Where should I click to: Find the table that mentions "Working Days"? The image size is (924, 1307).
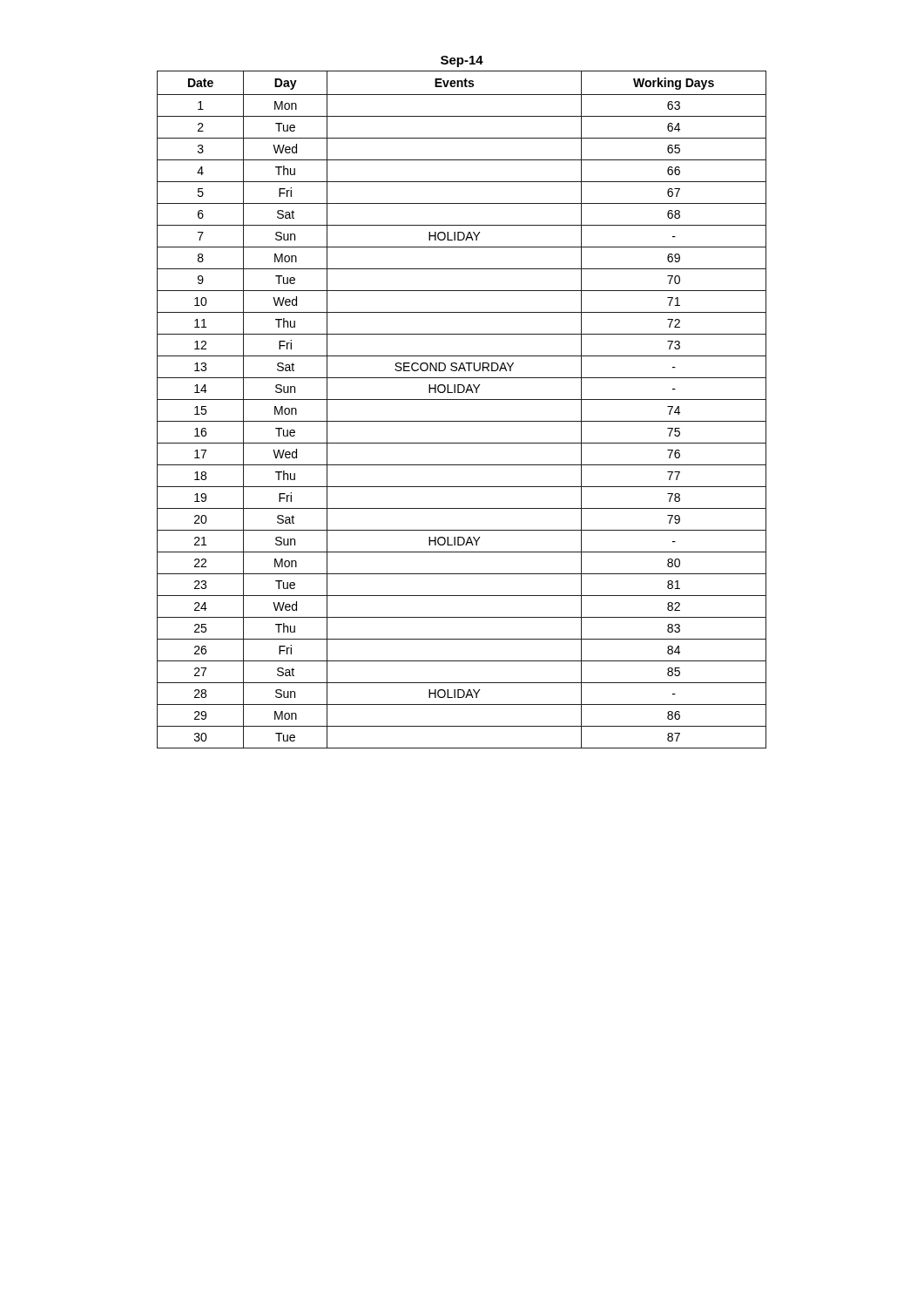coord(462,410)
